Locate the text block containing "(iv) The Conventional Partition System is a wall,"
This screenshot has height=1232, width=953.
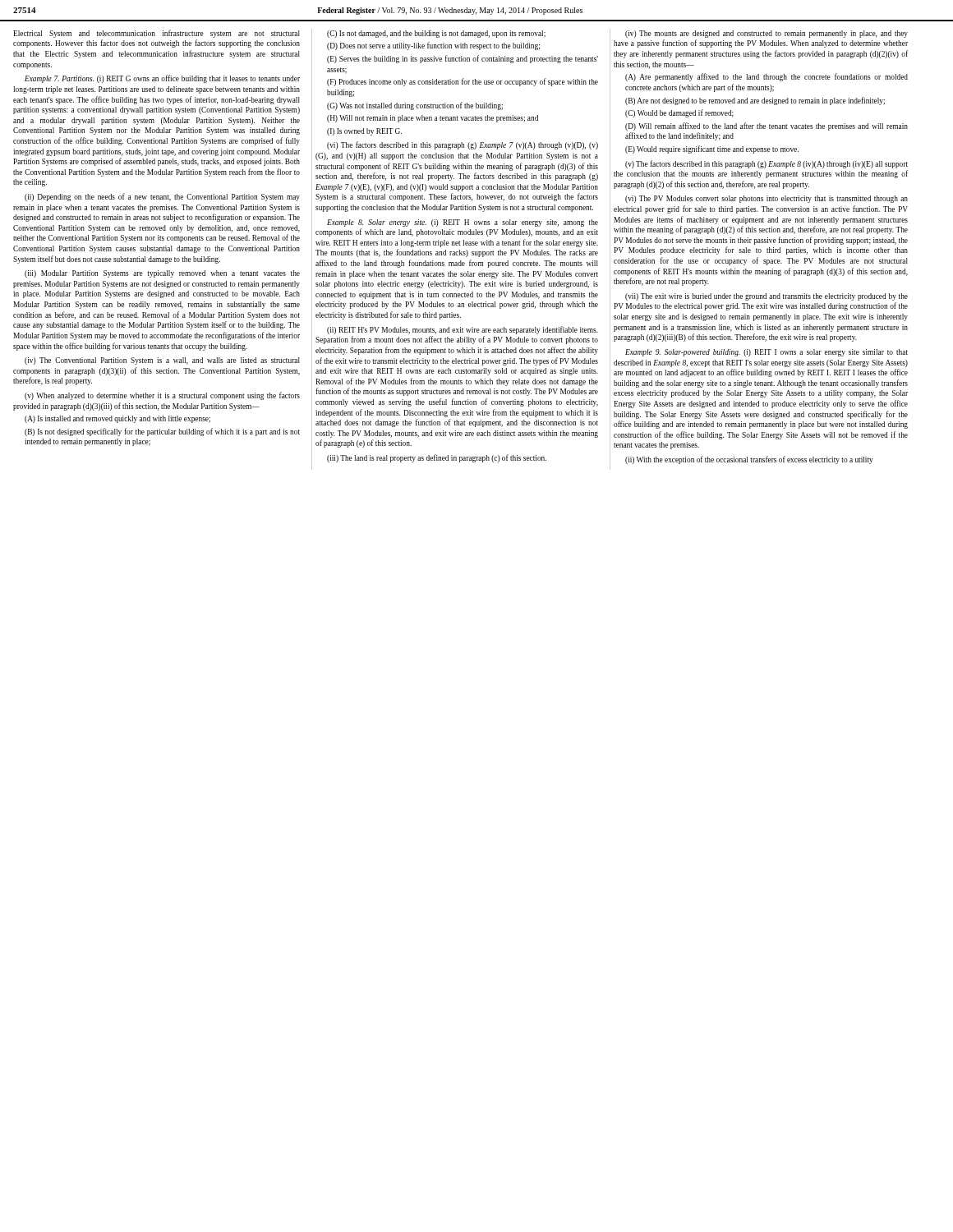click(157, 371)
